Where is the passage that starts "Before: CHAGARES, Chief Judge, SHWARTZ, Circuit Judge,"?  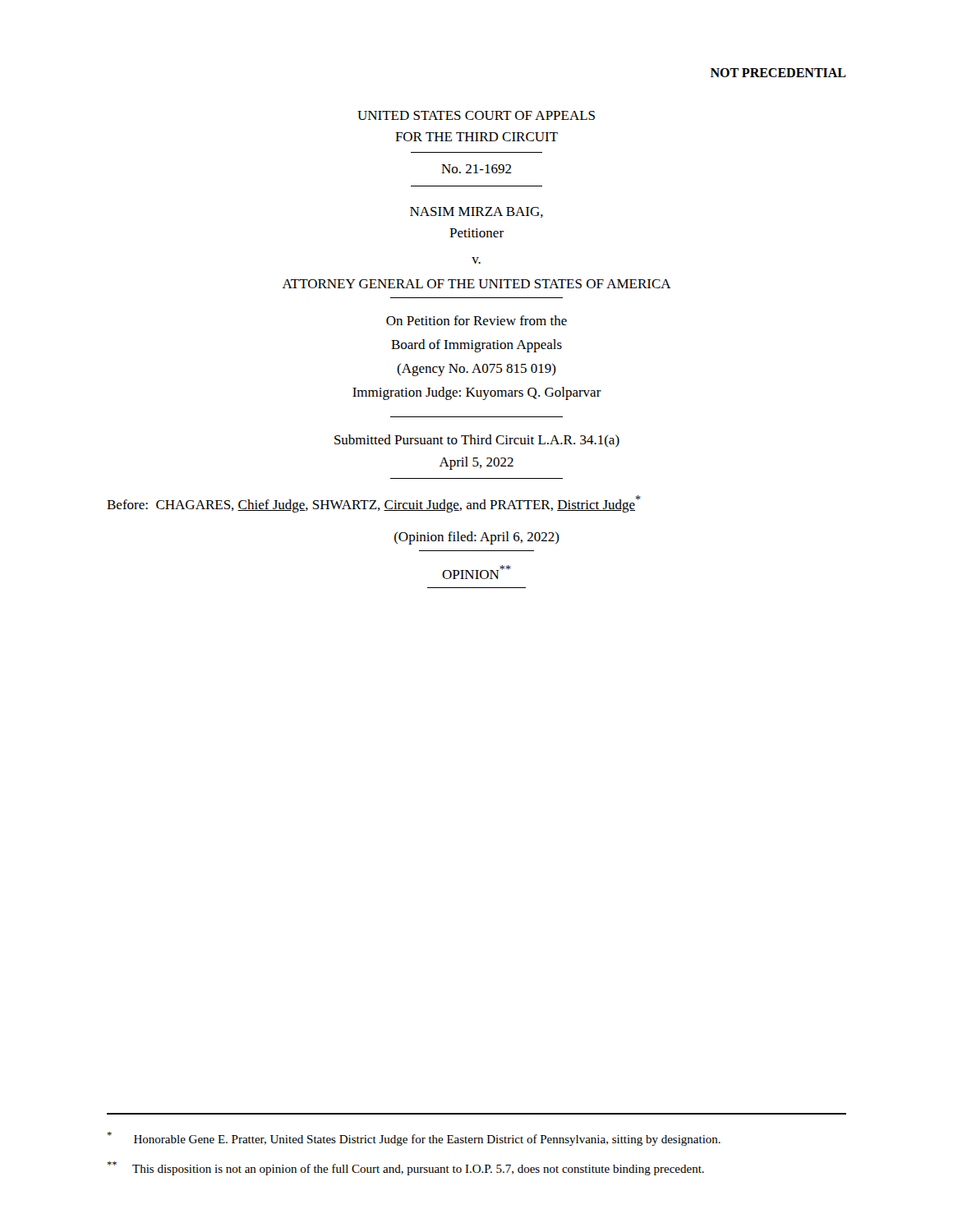pos(374,502)
